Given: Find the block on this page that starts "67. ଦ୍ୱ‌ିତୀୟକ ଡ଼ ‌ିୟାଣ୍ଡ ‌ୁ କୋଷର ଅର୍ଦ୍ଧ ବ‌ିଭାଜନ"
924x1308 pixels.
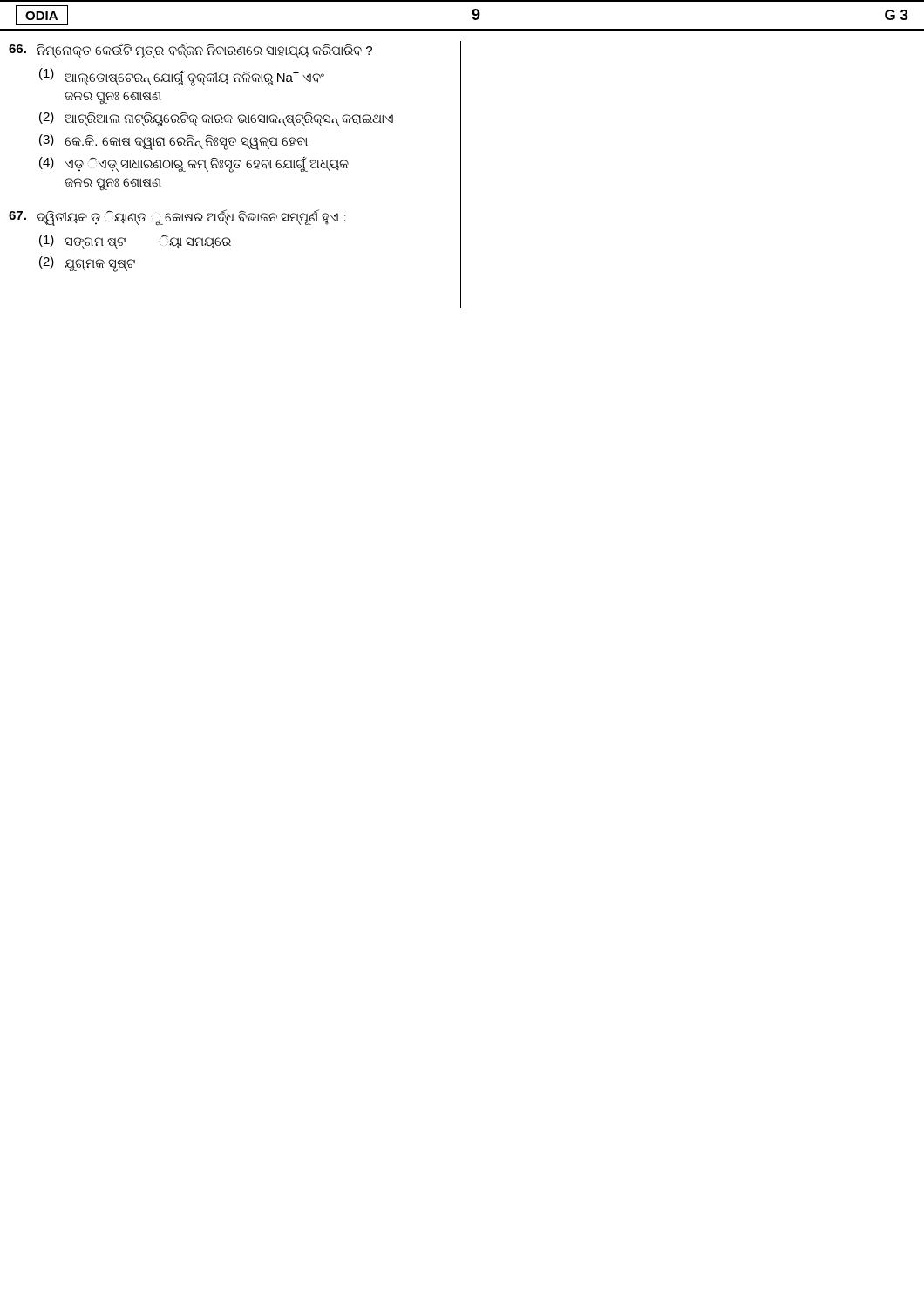Looking at the screenshot, I should (x=227, y=250).
